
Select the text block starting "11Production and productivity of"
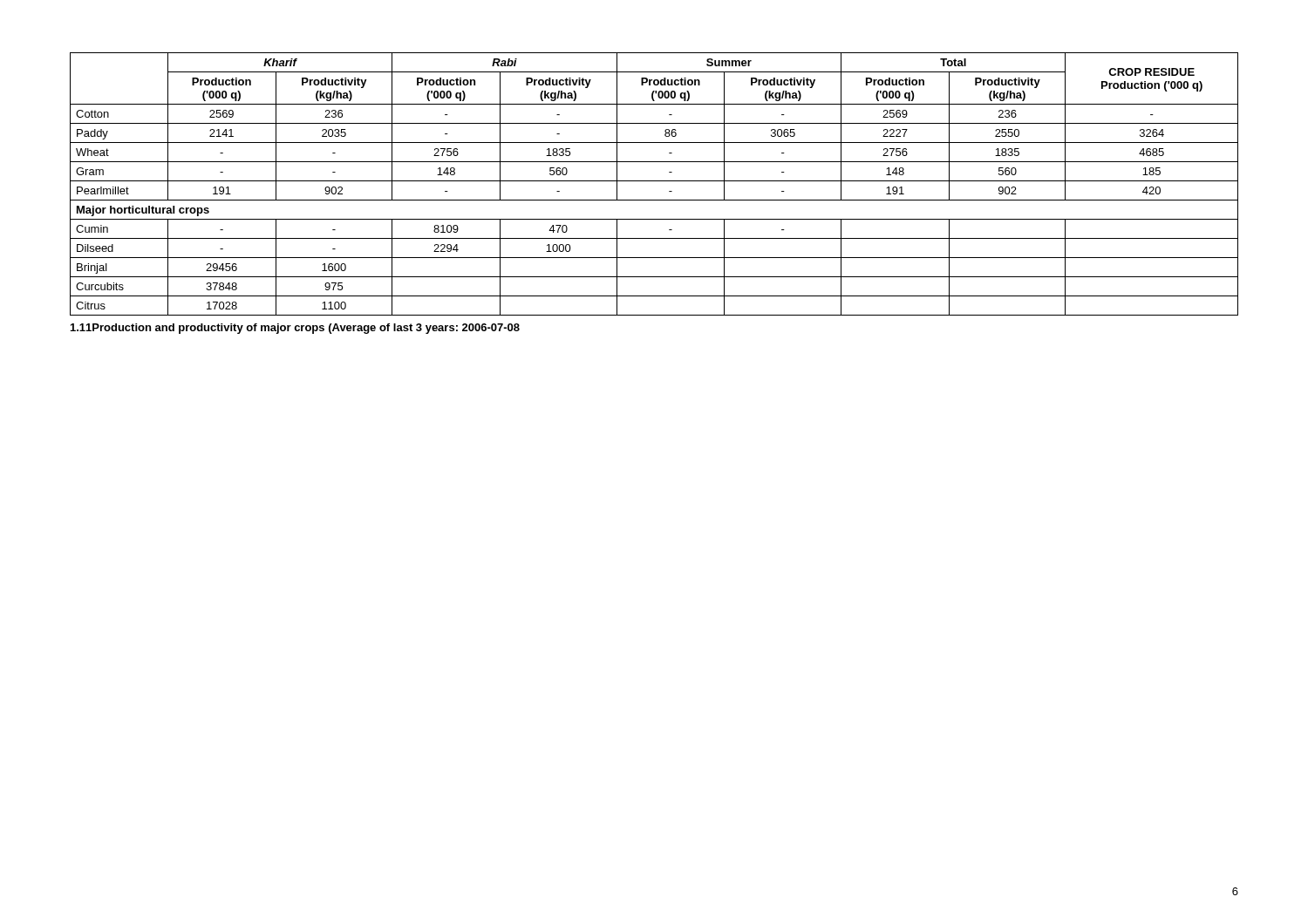coord(295,327)
